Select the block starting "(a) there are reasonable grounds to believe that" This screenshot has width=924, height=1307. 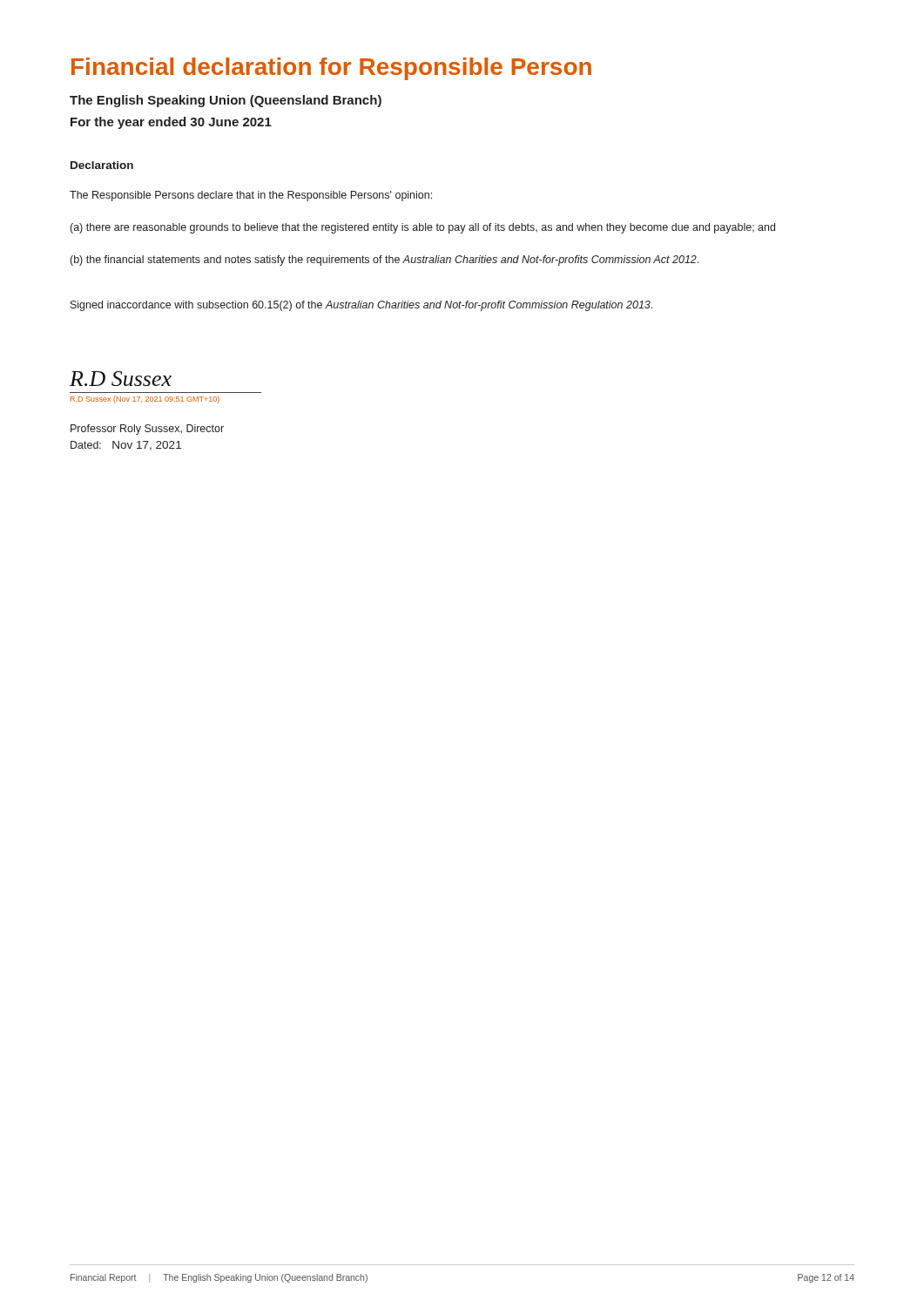(x=462, y=228)
